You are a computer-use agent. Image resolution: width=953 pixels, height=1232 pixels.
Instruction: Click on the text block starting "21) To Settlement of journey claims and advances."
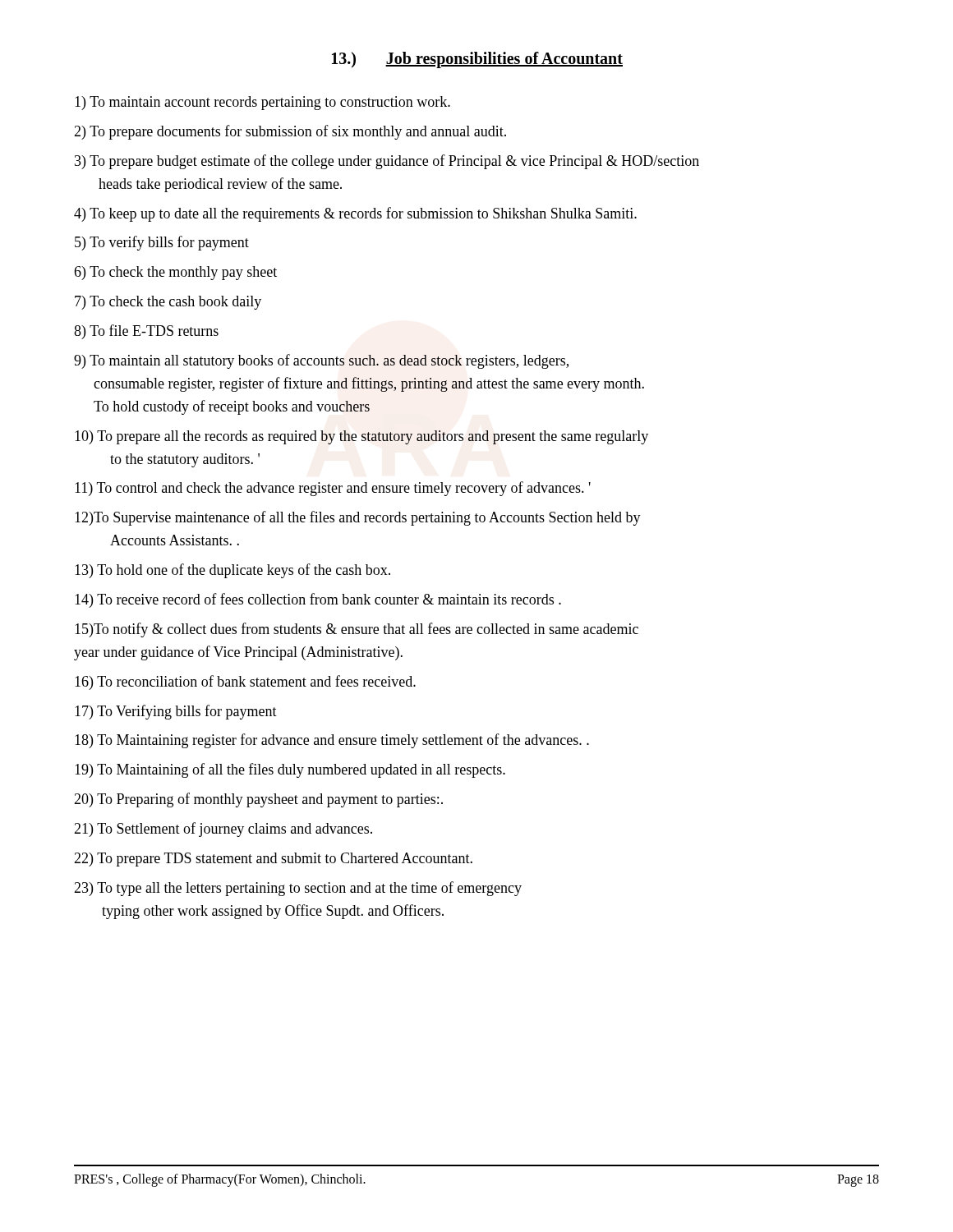(224, 829)
